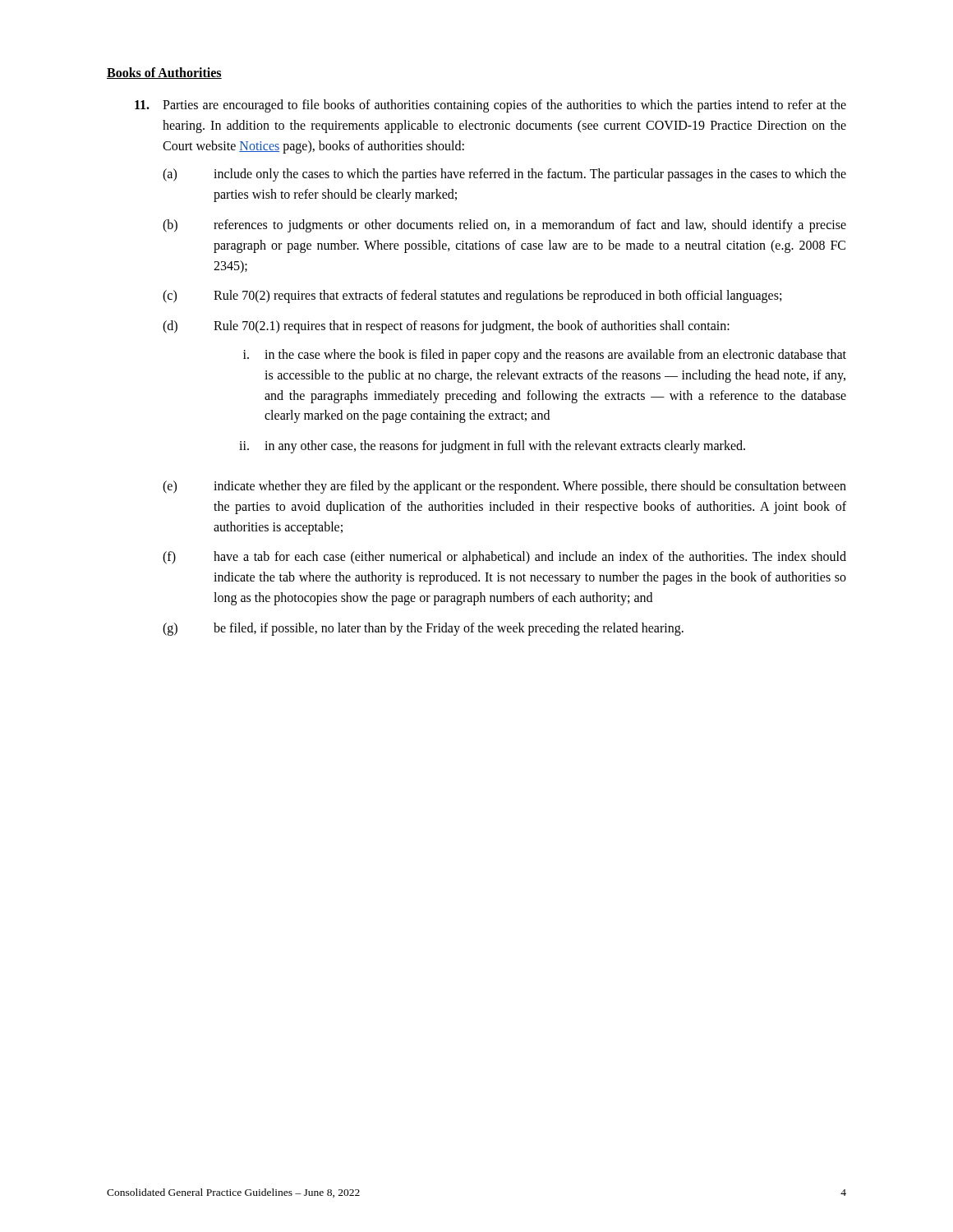Locate the block of text that opens with "(c) Rule 70(2)"
Image resolution: width=953 pixels, height=1232 pixels.
(504, 296)
